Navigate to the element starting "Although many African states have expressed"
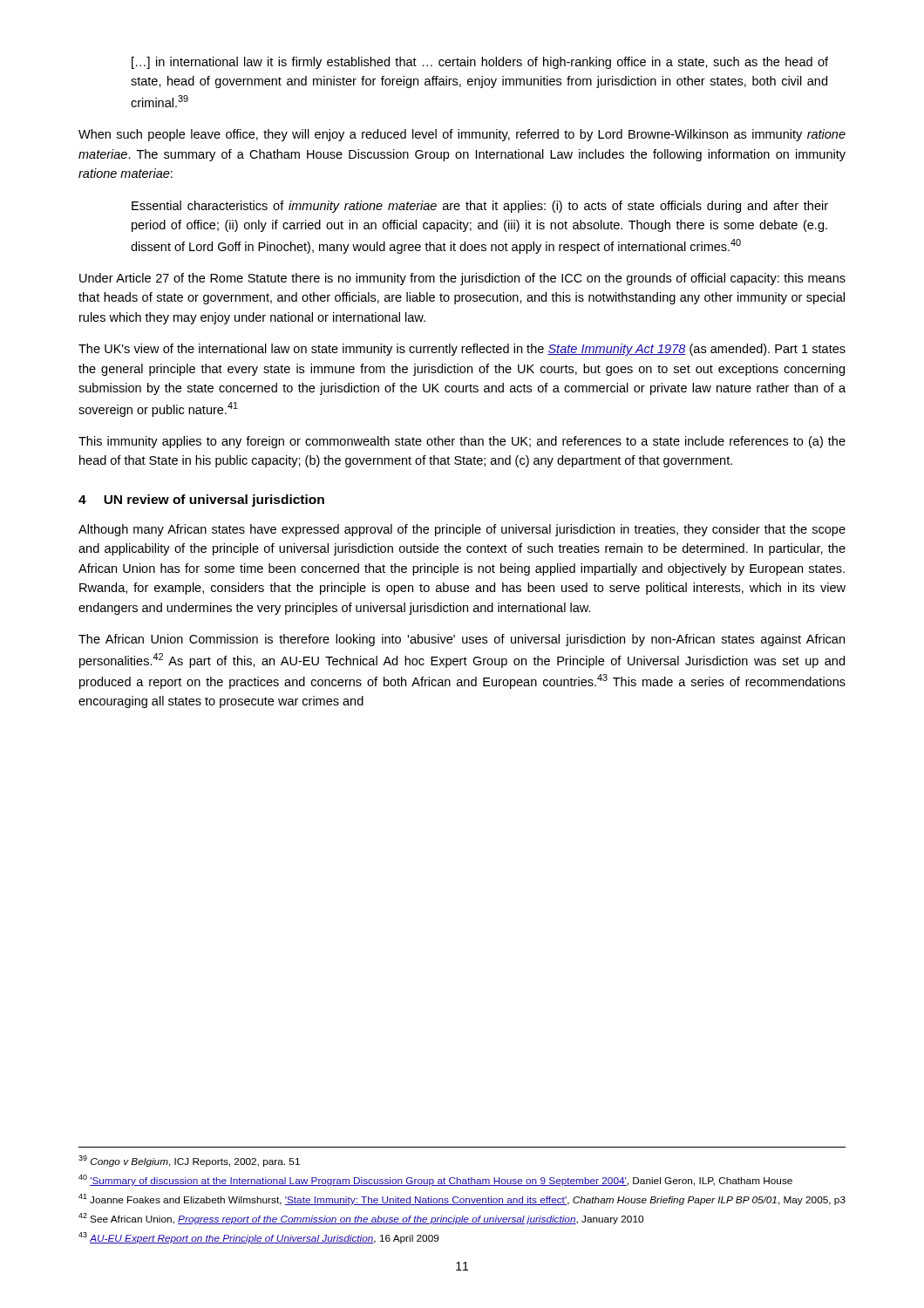 (462, 569)
